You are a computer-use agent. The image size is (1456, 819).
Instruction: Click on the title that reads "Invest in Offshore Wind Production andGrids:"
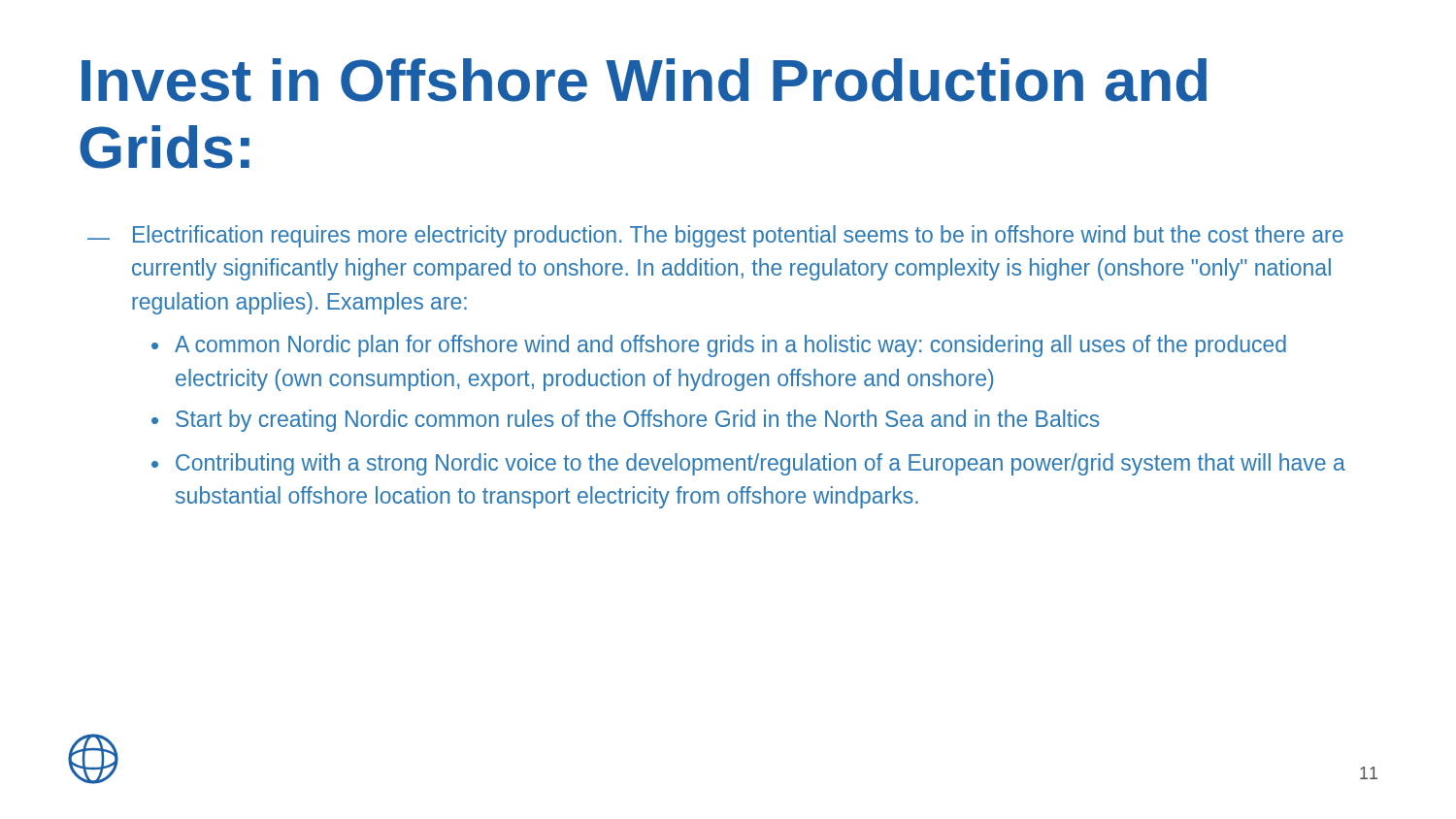pos(644,114)
